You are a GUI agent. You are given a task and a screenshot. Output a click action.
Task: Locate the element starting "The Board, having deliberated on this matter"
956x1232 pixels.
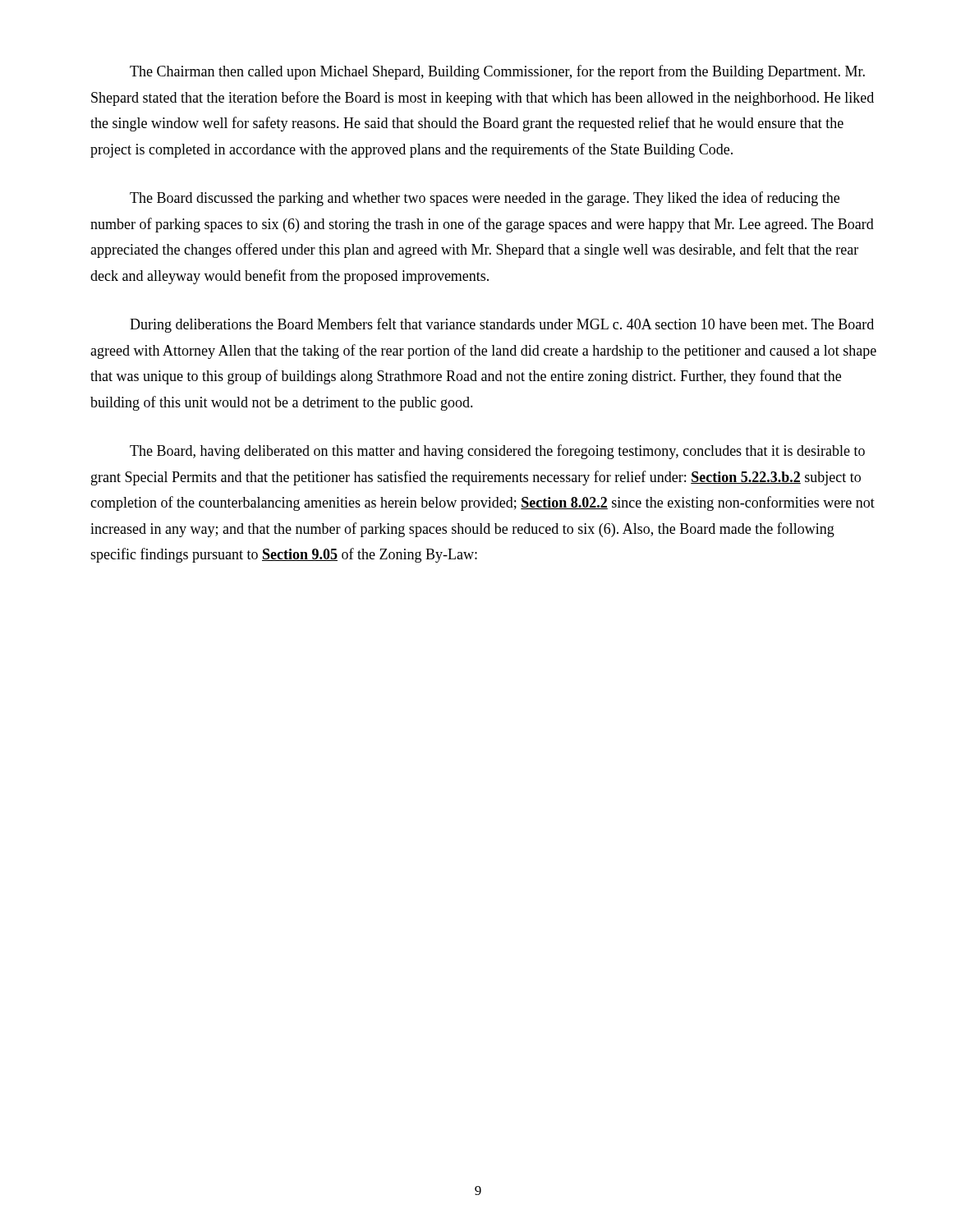(482, 503)
